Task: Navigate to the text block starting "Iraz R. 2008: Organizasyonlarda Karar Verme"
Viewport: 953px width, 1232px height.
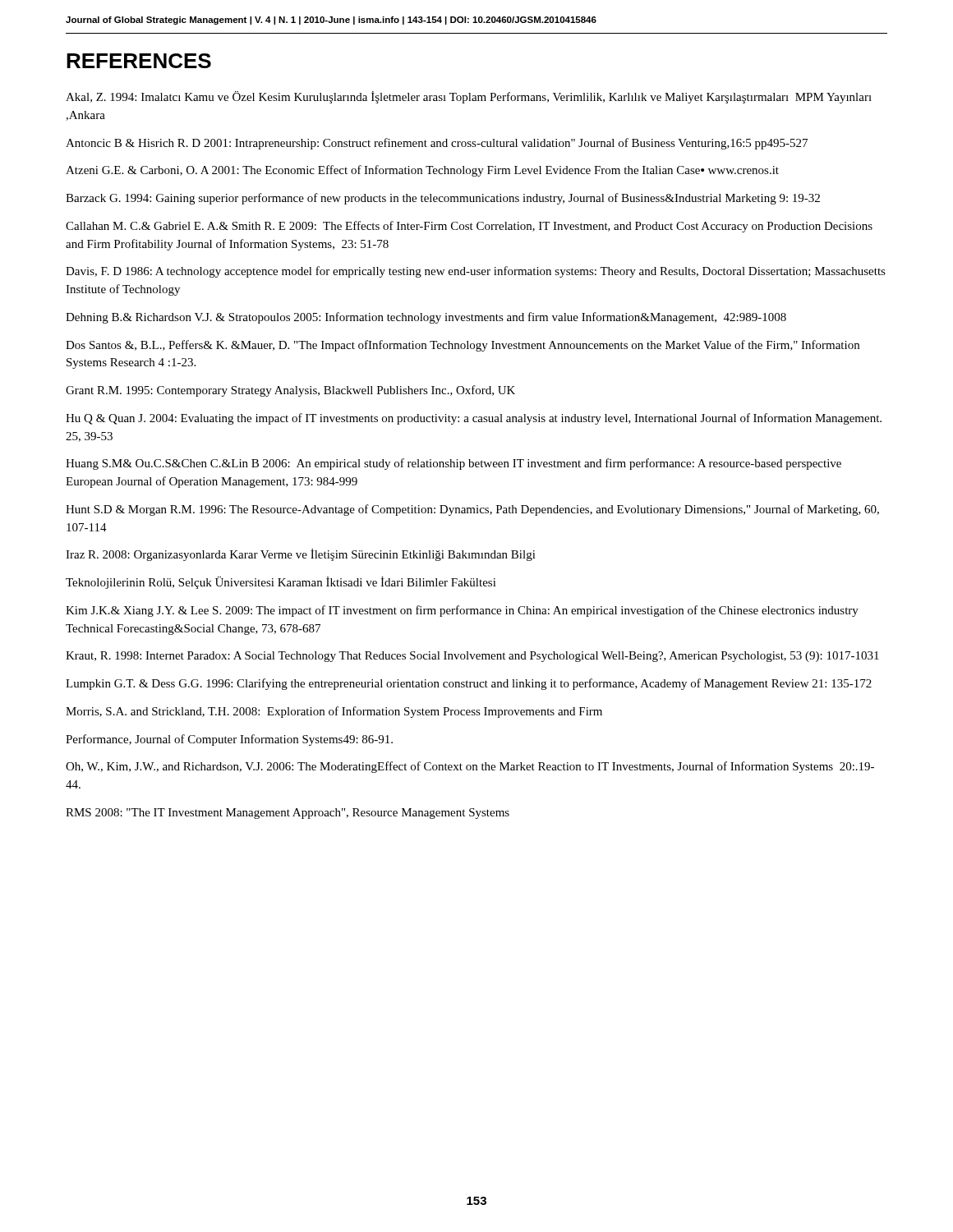Action: (301, 555)
